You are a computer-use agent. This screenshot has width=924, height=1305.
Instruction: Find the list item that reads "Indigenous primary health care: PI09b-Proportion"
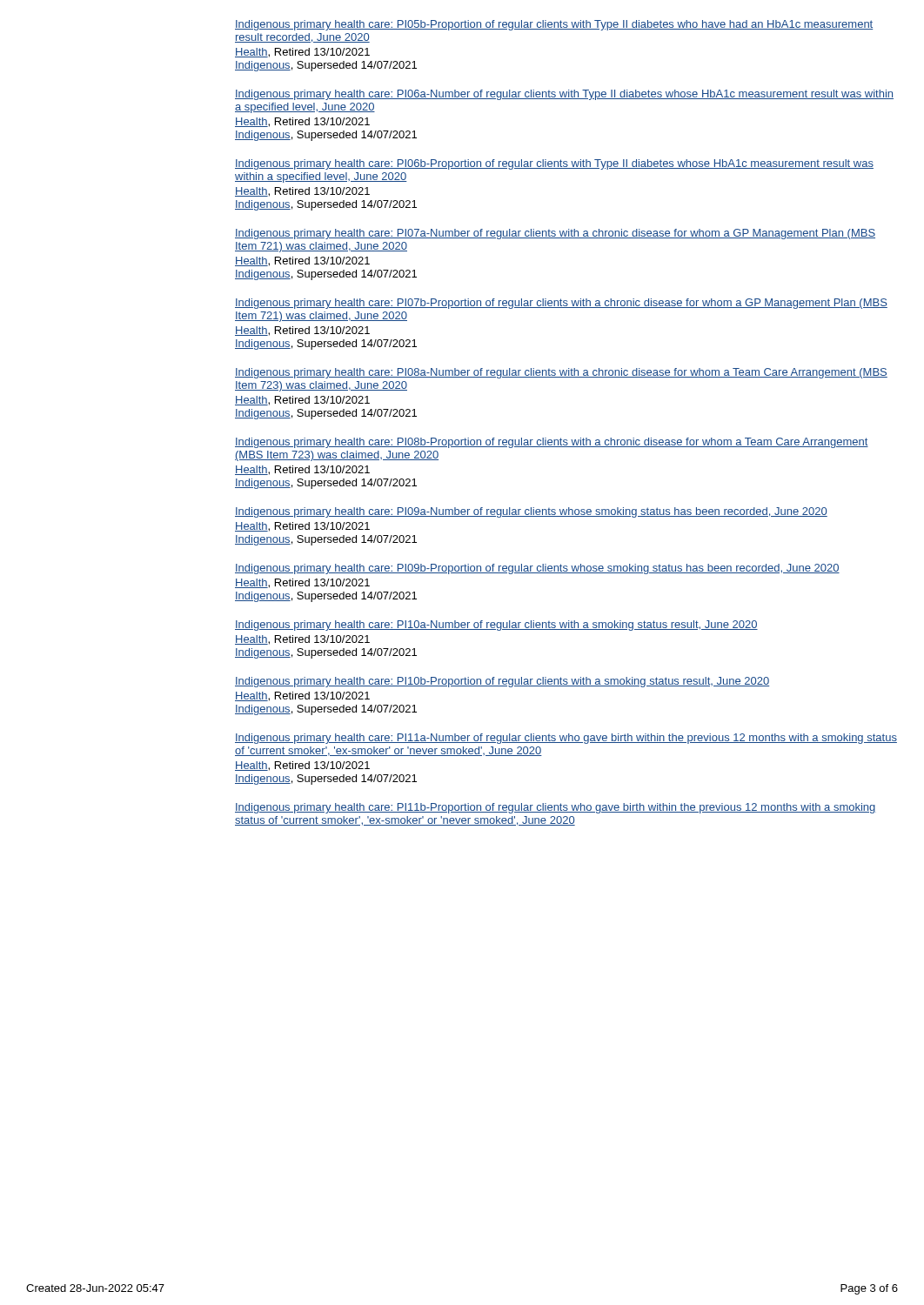click(566, 582)
